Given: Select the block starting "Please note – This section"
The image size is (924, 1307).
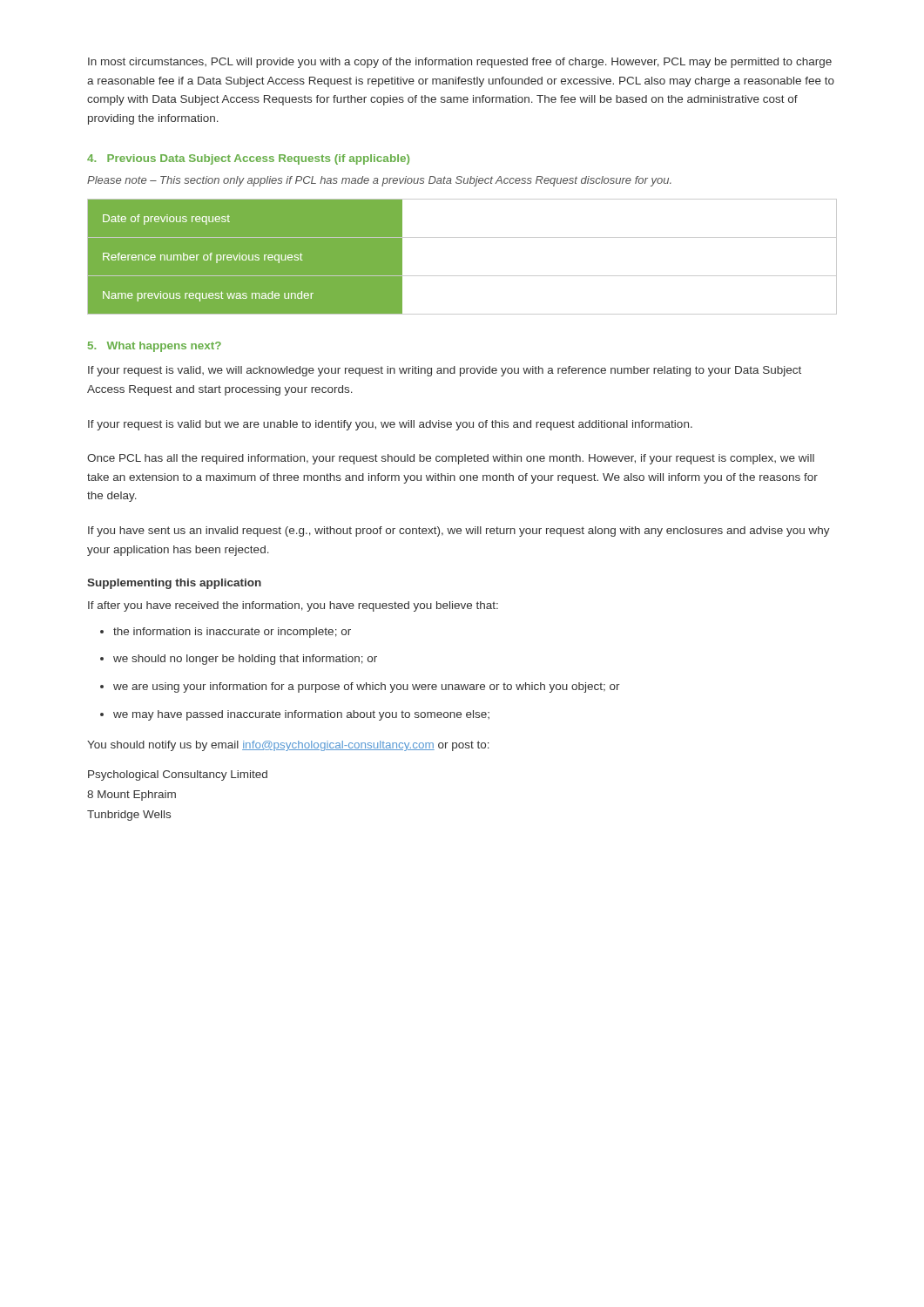Looking at the screenshot, I should tap(380, 180).
